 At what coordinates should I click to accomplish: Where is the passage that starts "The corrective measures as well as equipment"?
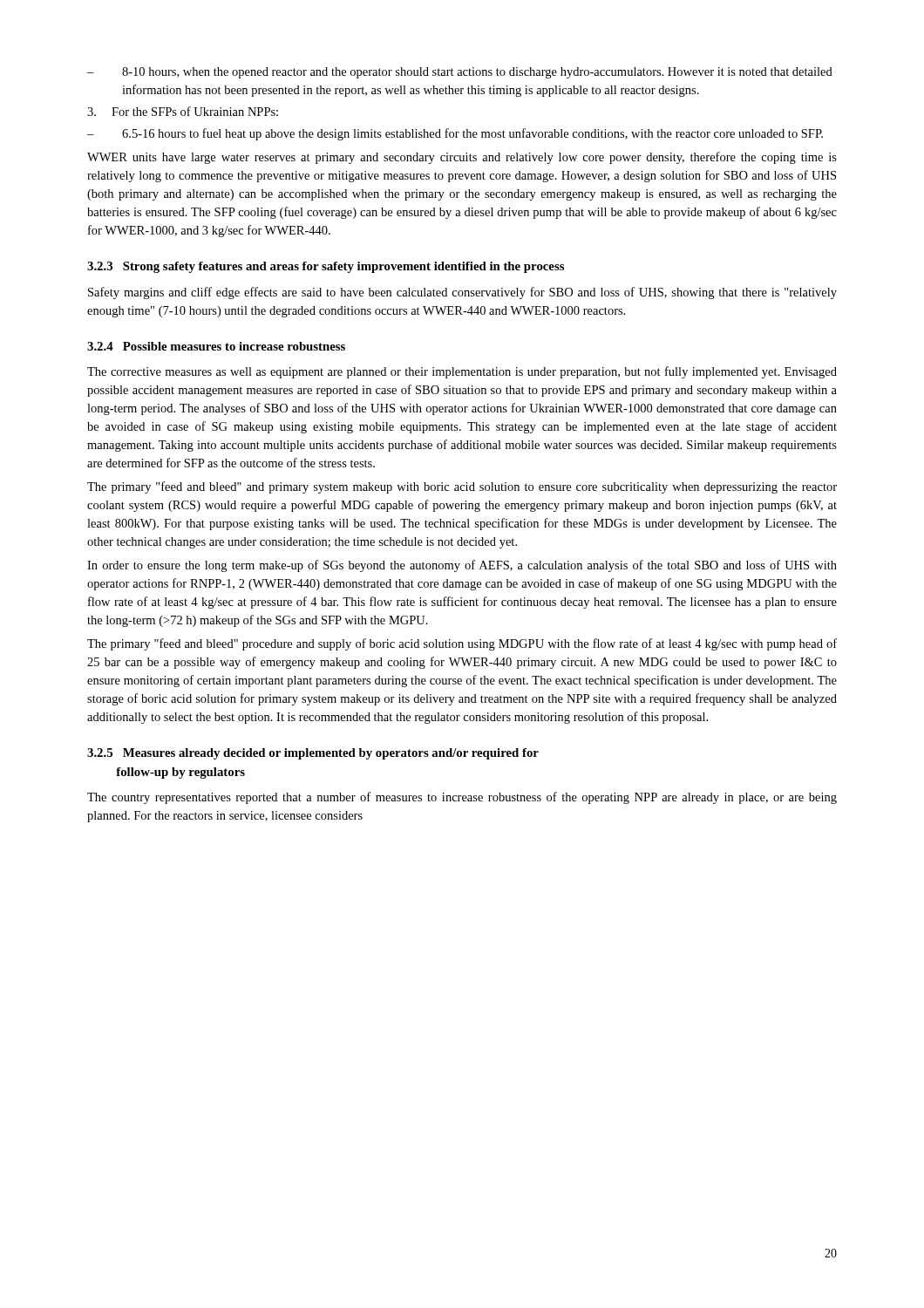point(462,417)
